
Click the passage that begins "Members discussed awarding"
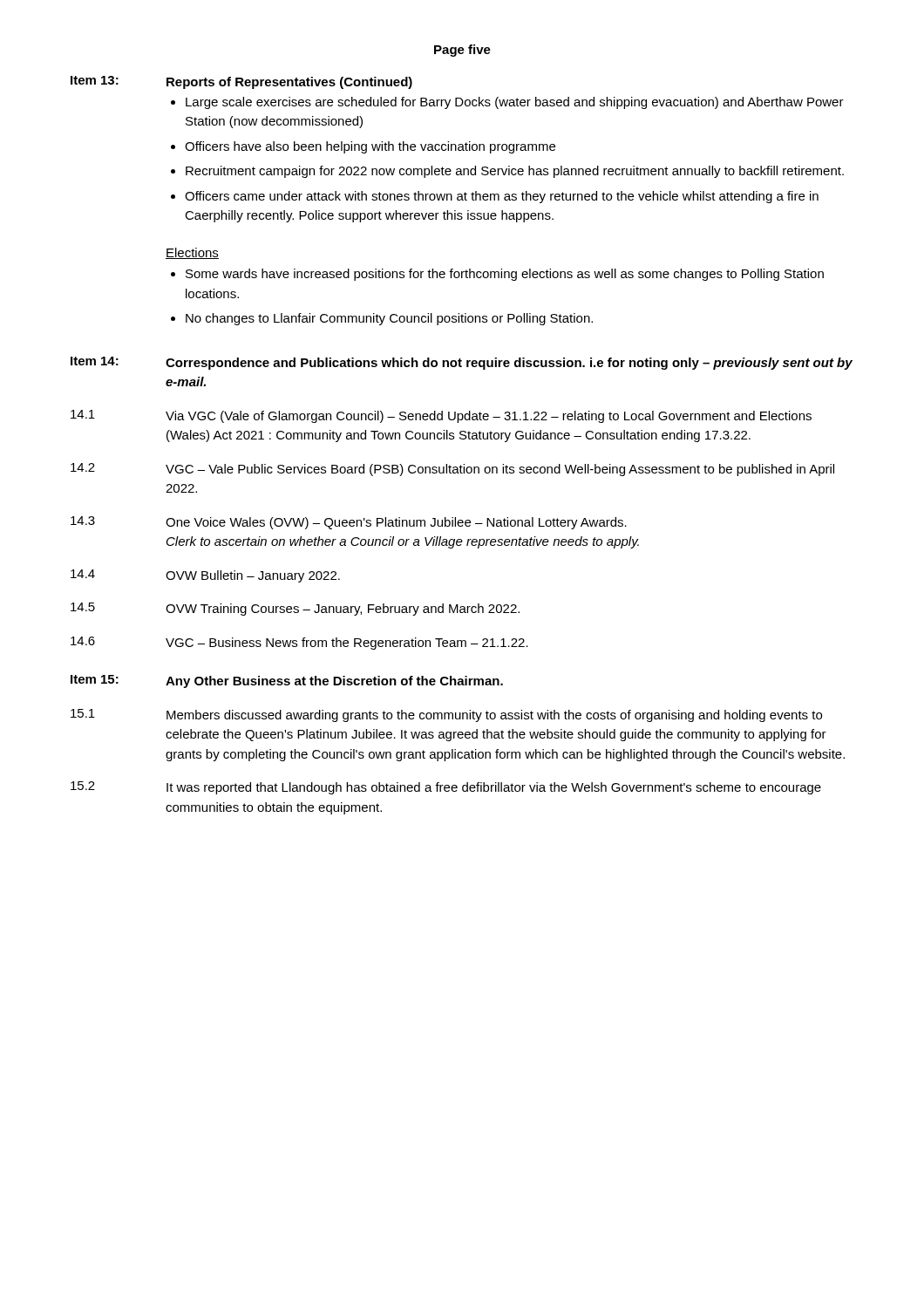click(506, 734)
